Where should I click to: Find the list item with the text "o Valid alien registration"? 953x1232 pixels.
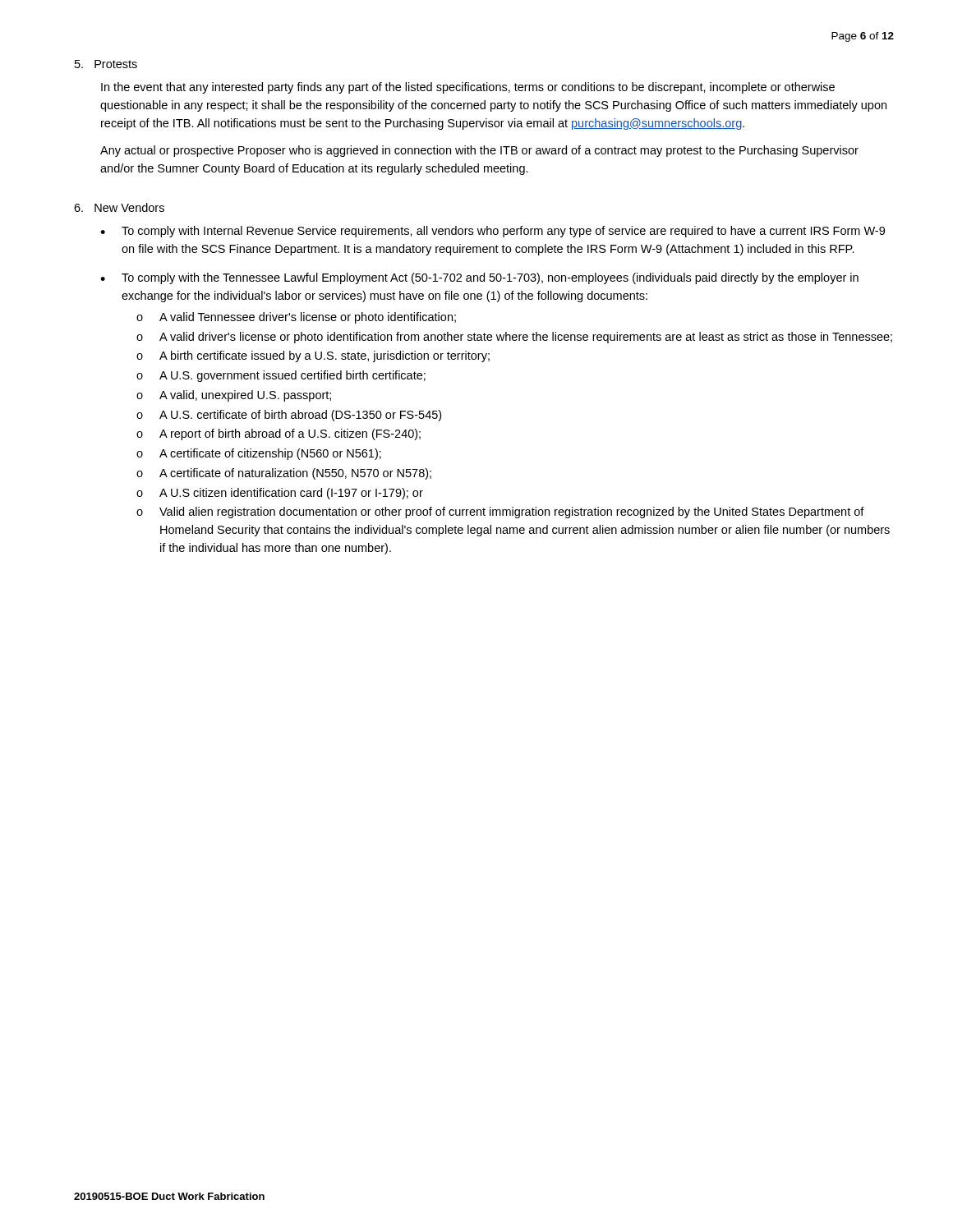click(515, 530)
